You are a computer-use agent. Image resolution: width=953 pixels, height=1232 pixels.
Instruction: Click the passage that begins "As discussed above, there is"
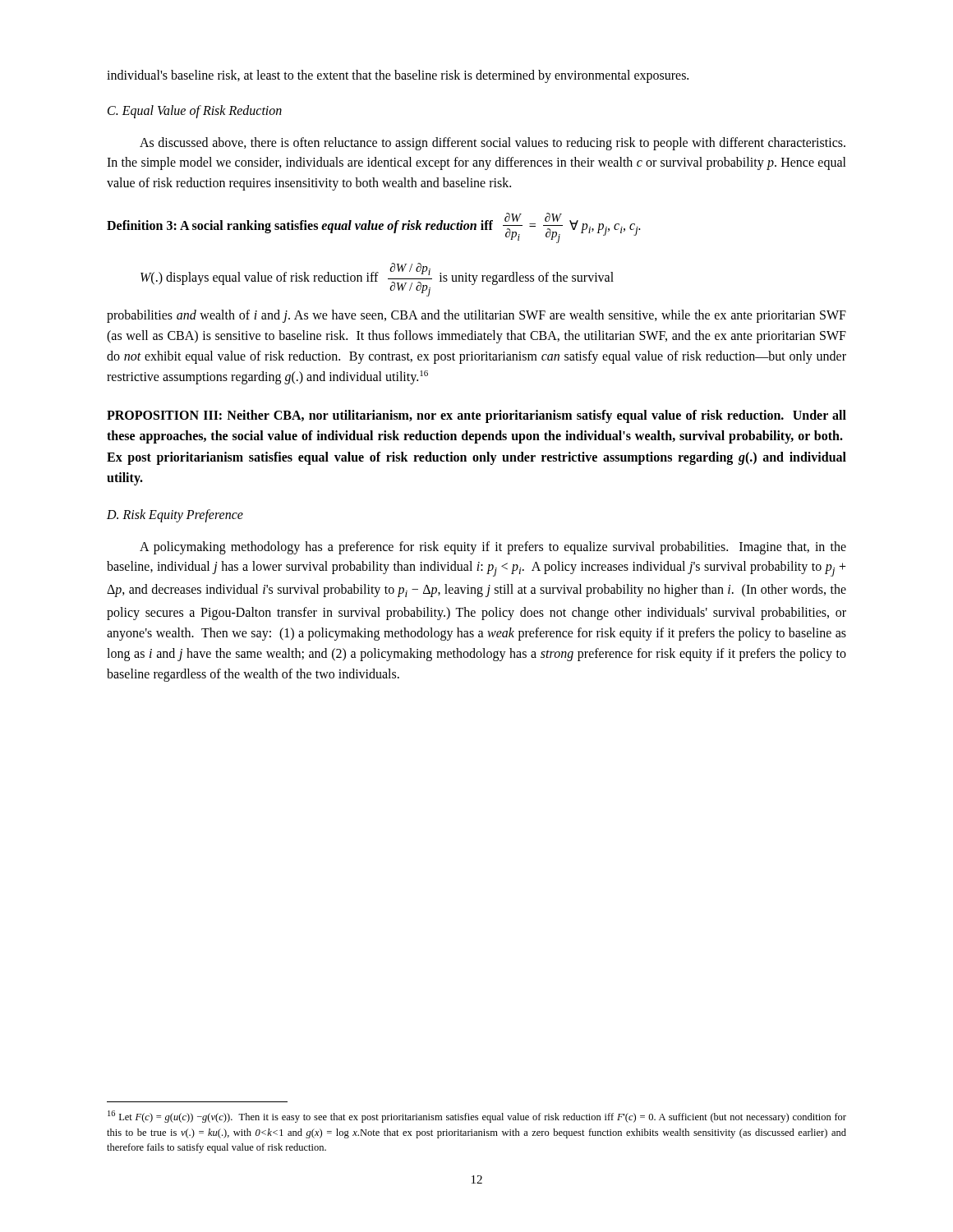click(x=476, y=163)
